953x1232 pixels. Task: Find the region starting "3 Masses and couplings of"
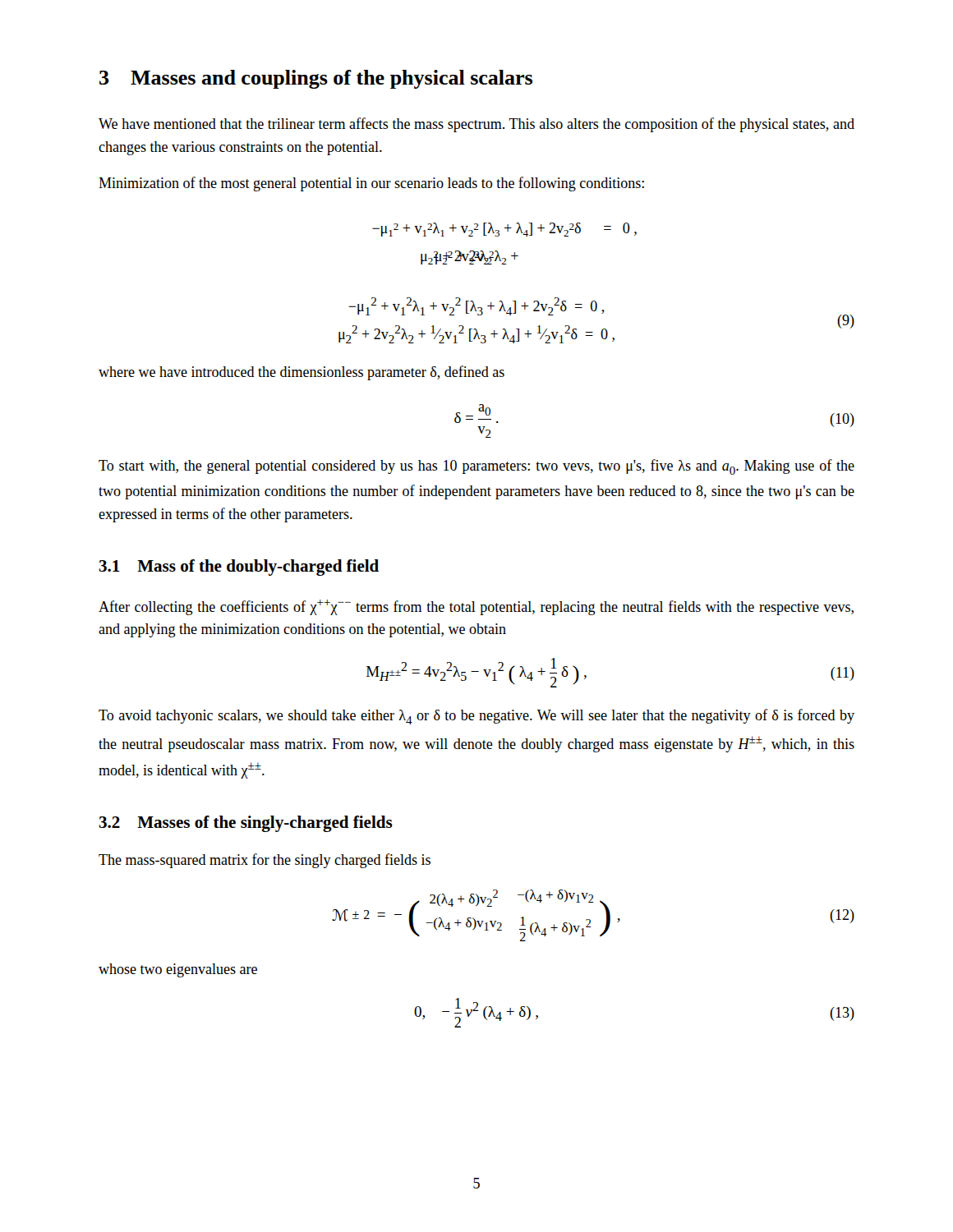click(x=476, y=78)
